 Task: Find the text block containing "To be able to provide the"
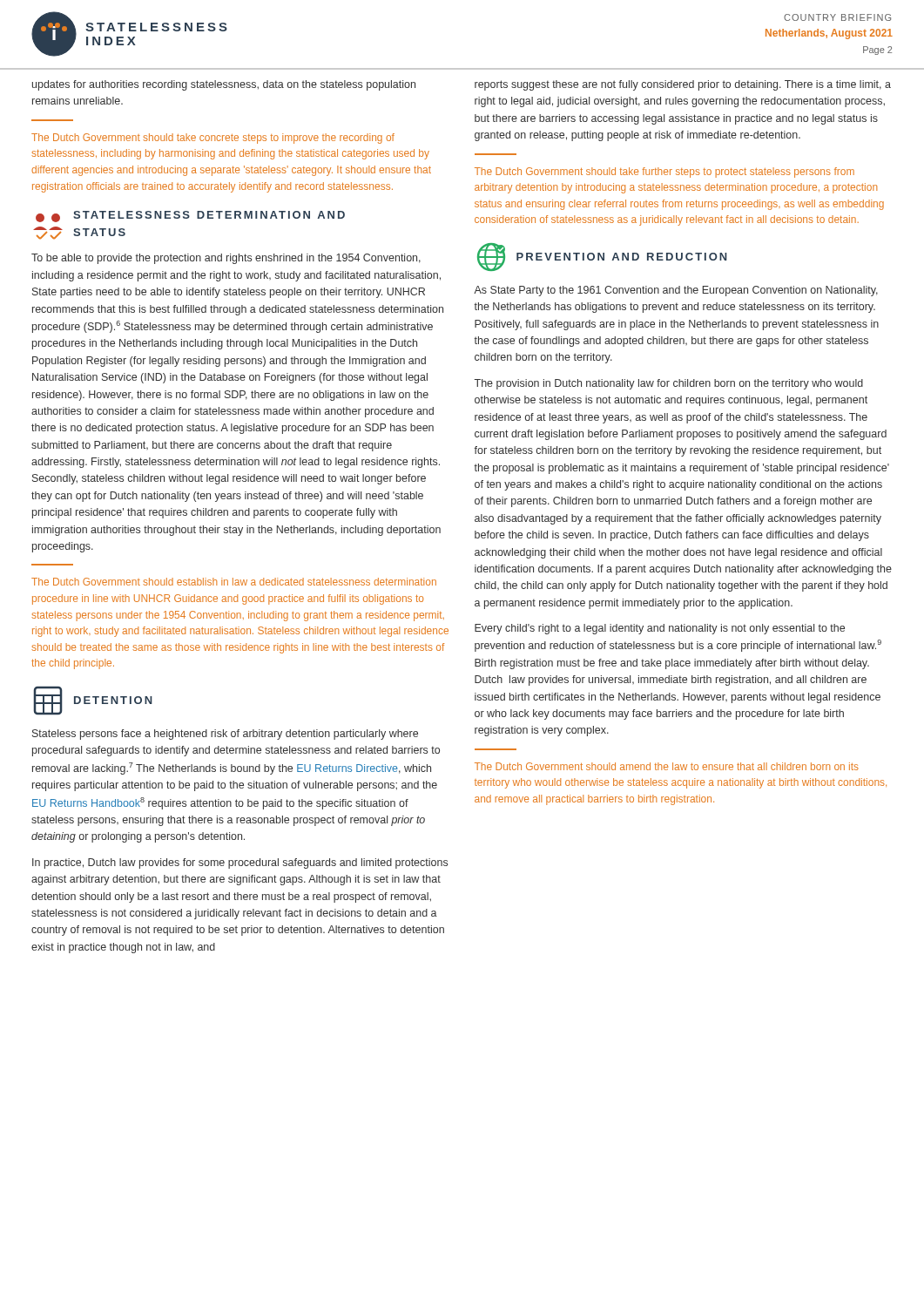[241, 403]
